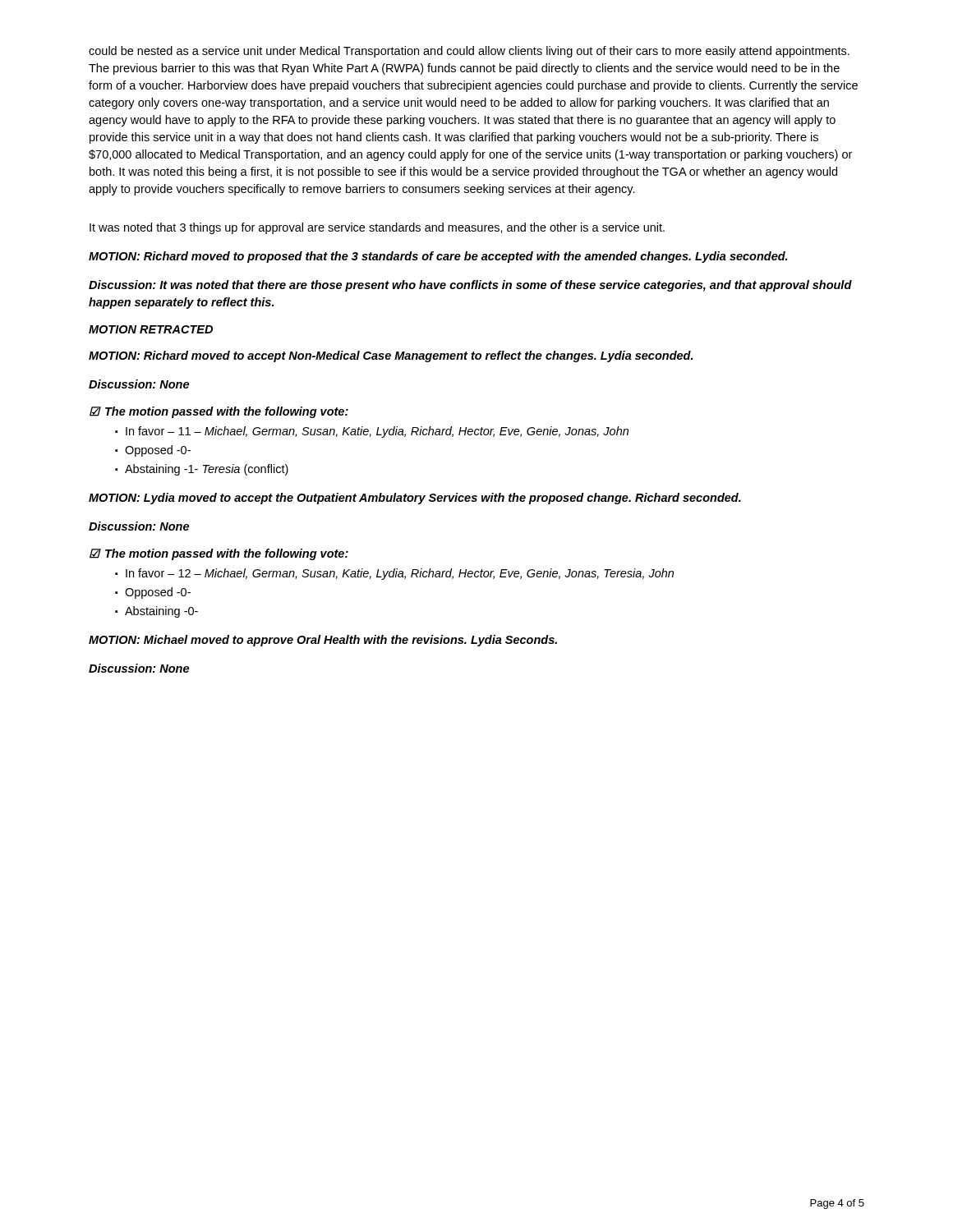This screenshot has height=1232, width=953.
Task: Click on the block starting "MOTION: Lydia moved to accept the"
Action: click(x=415, y=498)
